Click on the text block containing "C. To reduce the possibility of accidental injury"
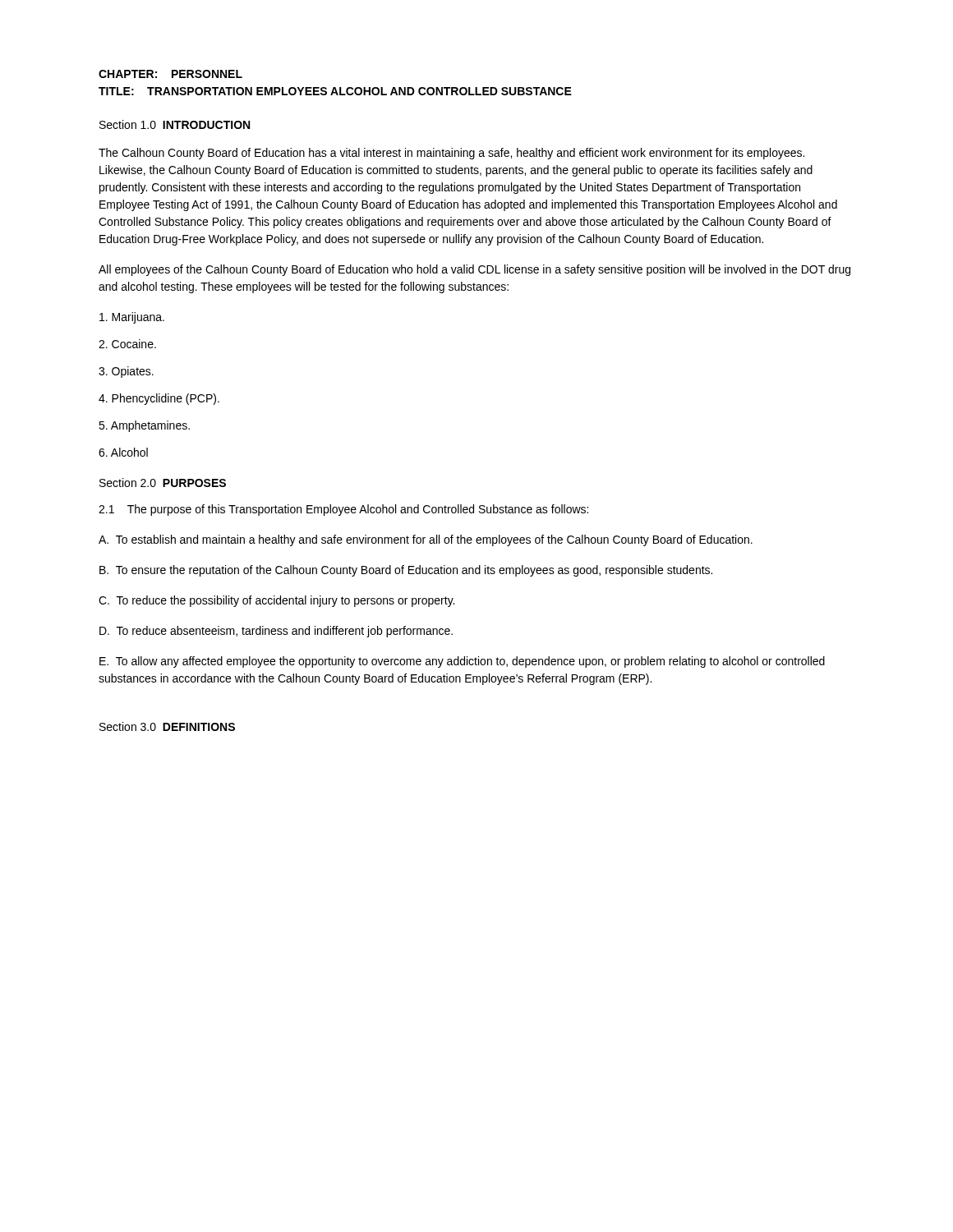 pyautogui.click(x=277, y=600)
